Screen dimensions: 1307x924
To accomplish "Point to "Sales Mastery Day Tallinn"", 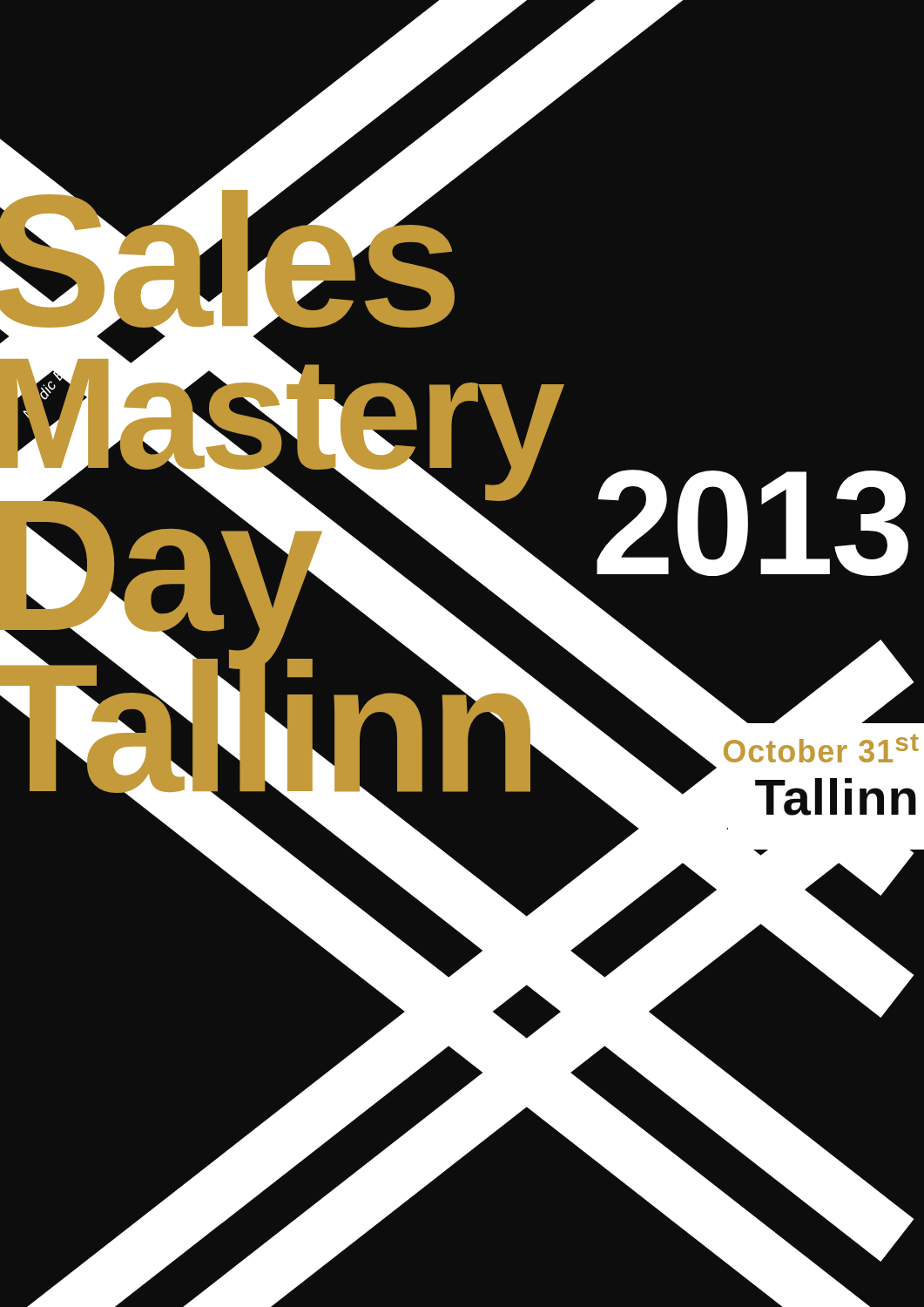I will [346, 494].
